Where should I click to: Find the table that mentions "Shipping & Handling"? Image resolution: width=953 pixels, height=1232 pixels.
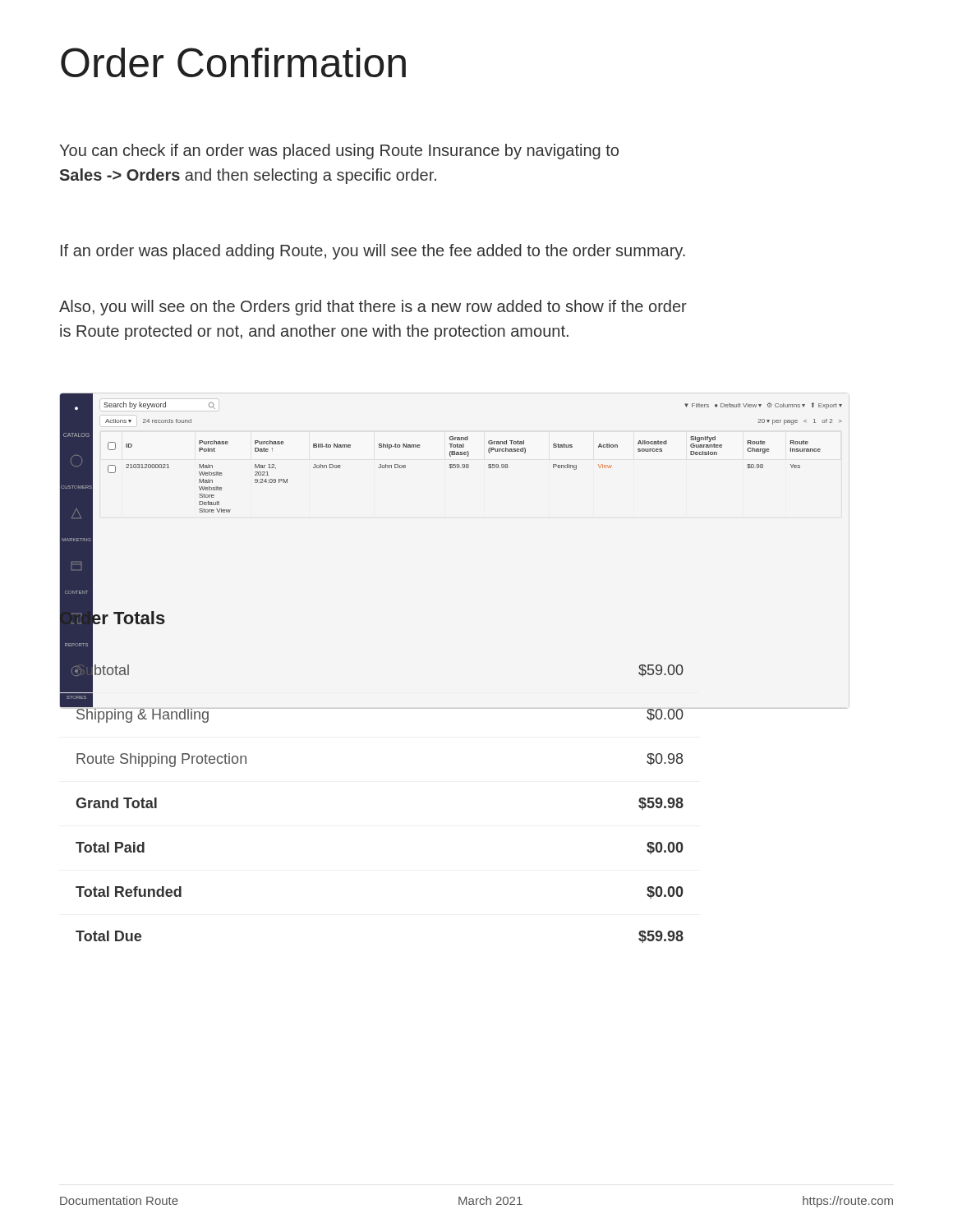380,804
